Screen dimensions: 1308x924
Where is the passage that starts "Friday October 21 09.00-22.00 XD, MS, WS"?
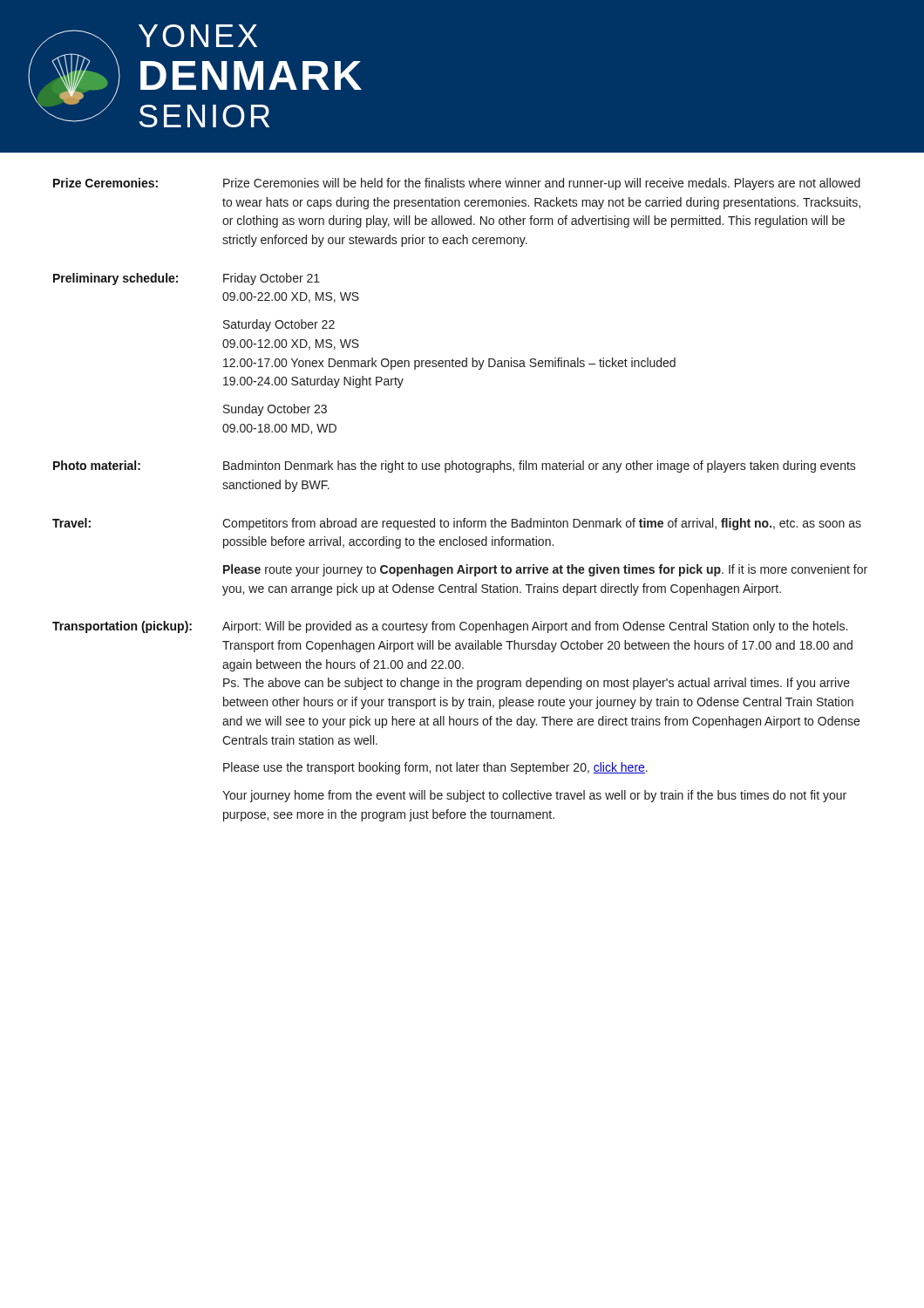[547, 354]
